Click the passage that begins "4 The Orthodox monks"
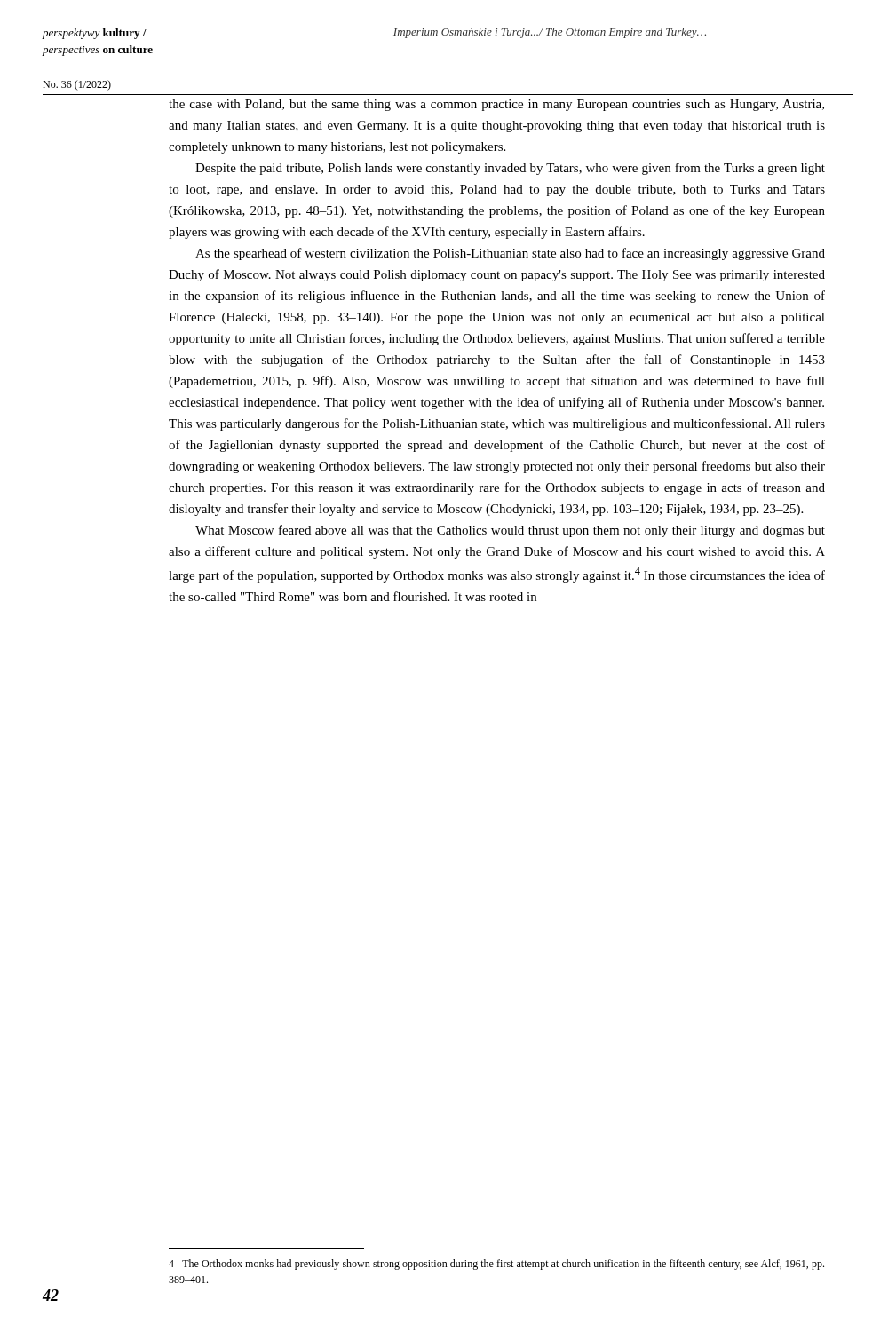The image size is (896, 1332). (x=497, y=1268)
